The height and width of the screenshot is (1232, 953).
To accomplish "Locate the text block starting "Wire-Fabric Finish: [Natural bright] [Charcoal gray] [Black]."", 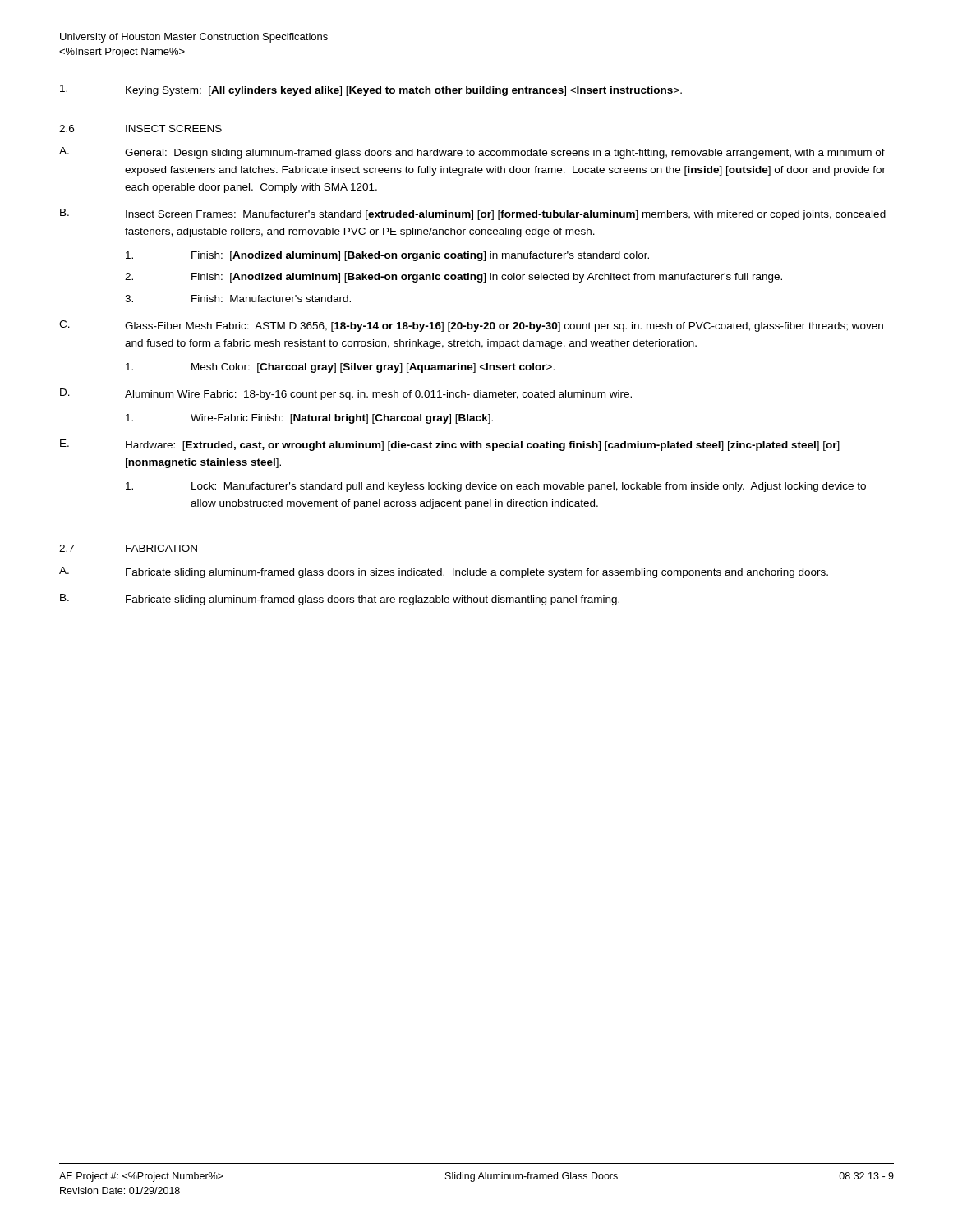I will (309, 419).
